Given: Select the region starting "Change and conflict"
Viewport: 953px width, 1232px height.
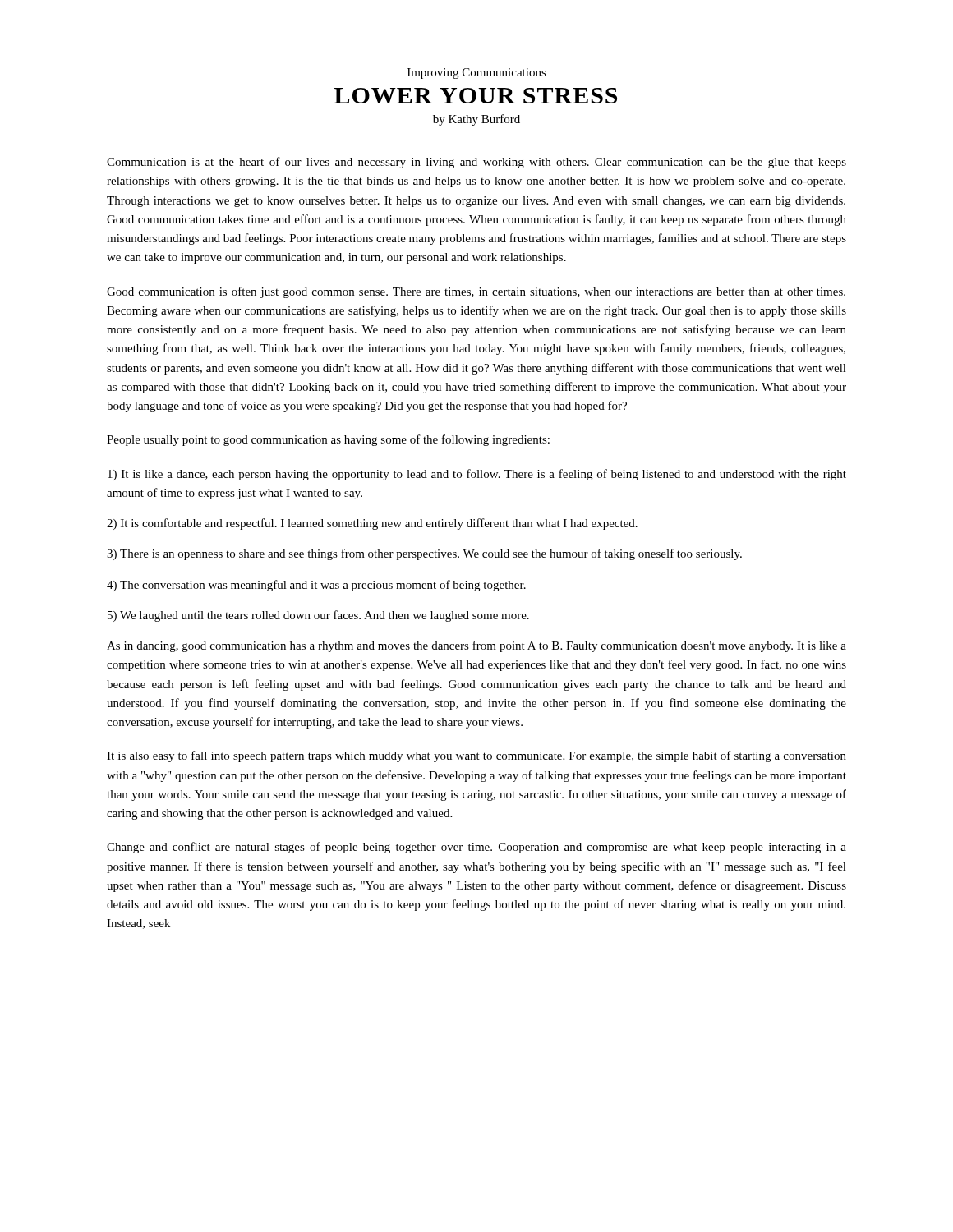Looking at the screenshot, I should pyautogui.click(x=476, y=885).
